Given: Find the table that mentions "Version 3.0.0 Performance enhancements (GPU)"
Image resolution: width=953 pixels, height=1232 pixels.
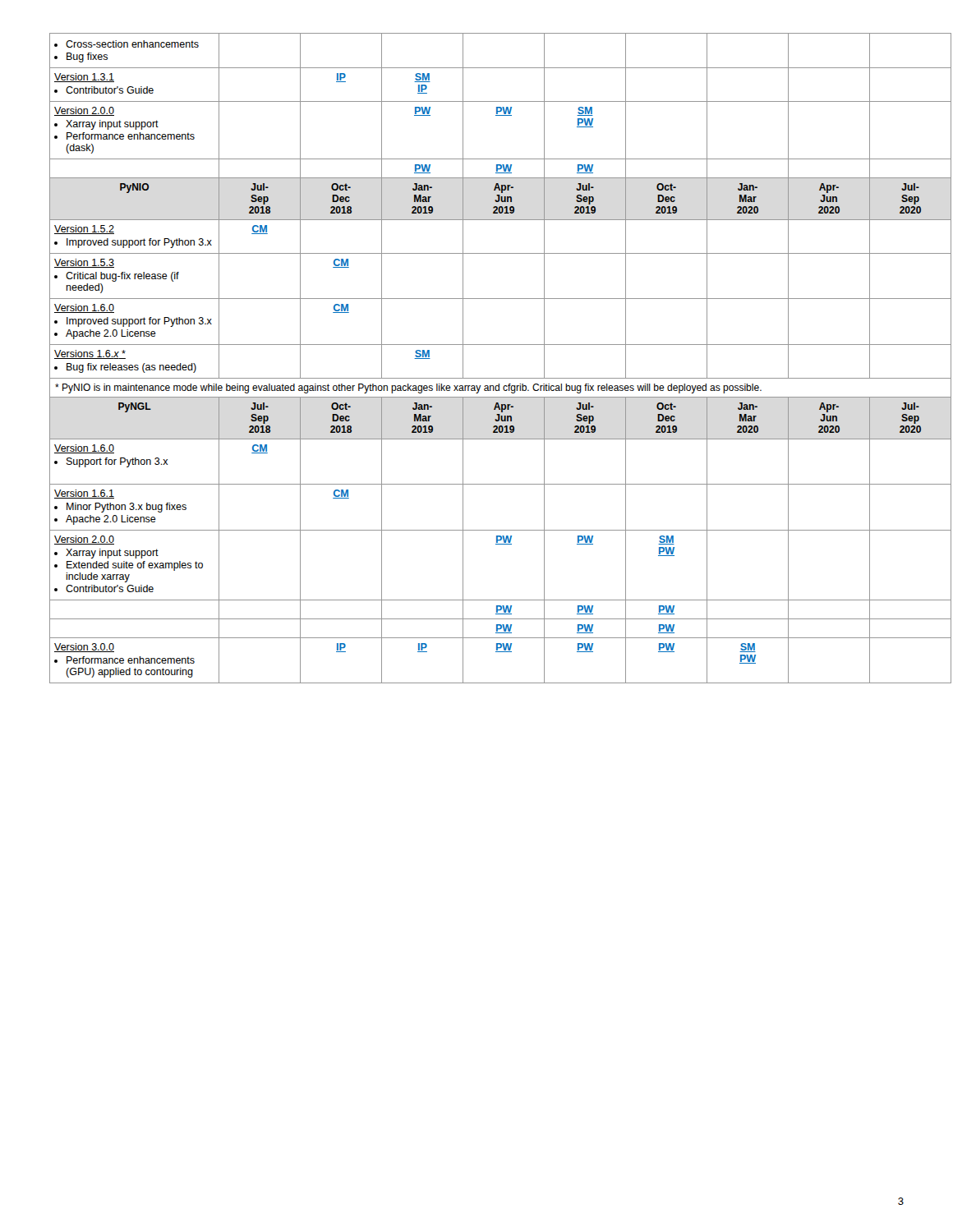Looking at the screenshot, I should (x=476, y=358).
